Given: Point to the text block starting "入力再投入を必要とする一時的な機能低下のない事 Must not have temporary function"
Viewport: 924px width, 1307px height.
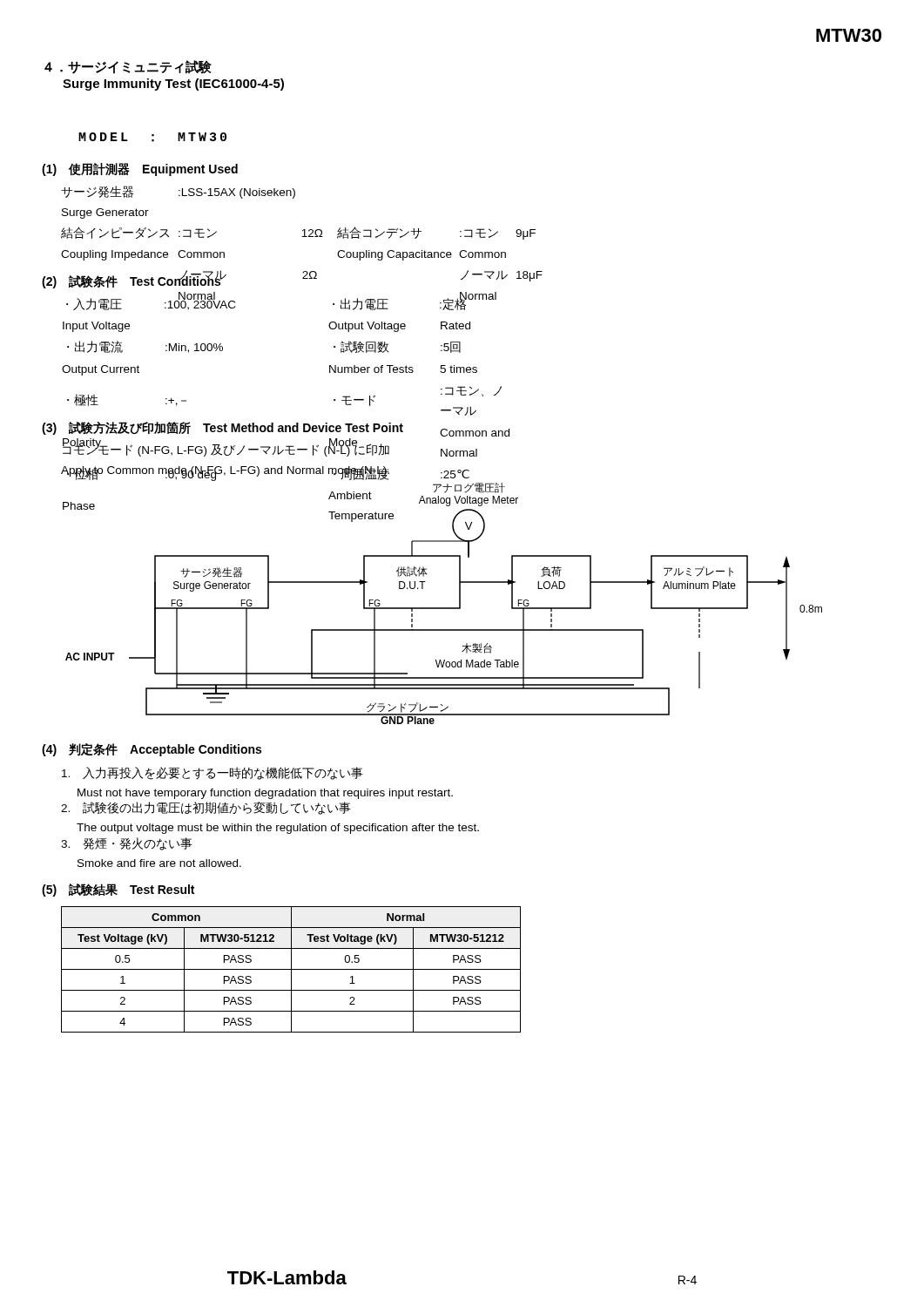Looking at the screenshot, I should pyautogui.click(x=257, y=783).
